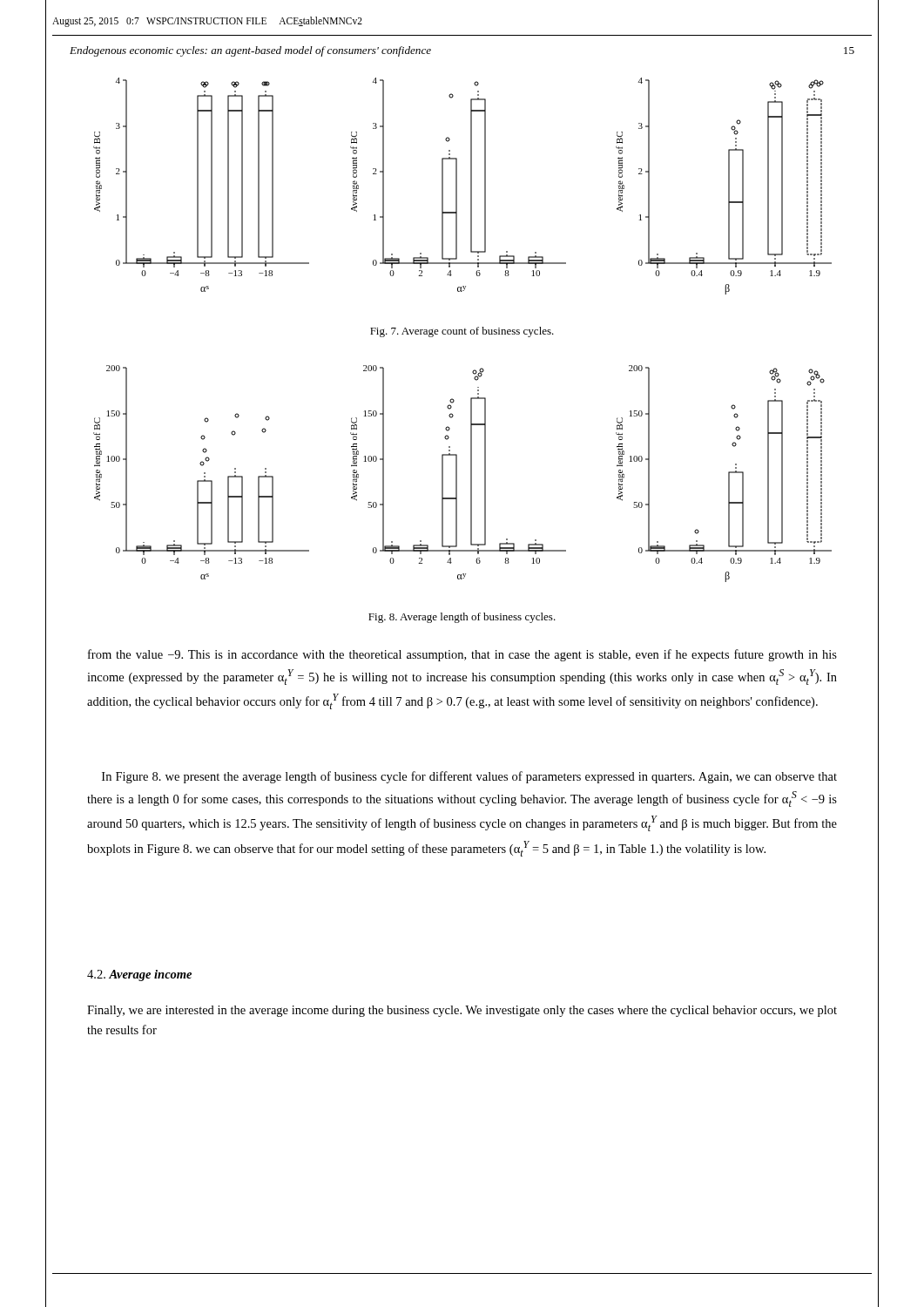Locate the text block with the text "Finally, we are"
The image size is (924, 1307).
[462, 1020]
